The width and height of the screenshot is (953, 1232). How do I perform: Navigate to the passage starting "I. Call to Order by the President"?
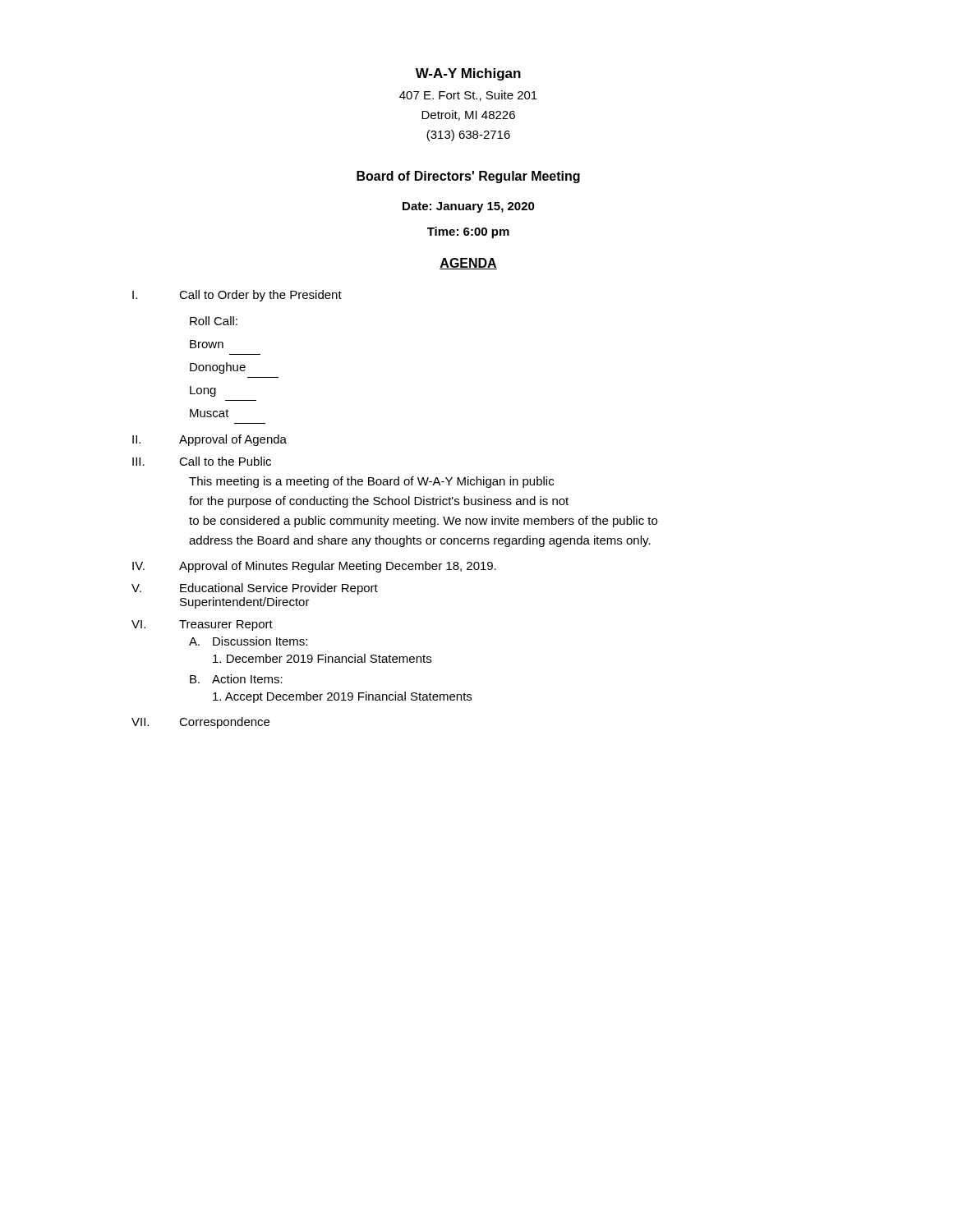tap(237, 296)
